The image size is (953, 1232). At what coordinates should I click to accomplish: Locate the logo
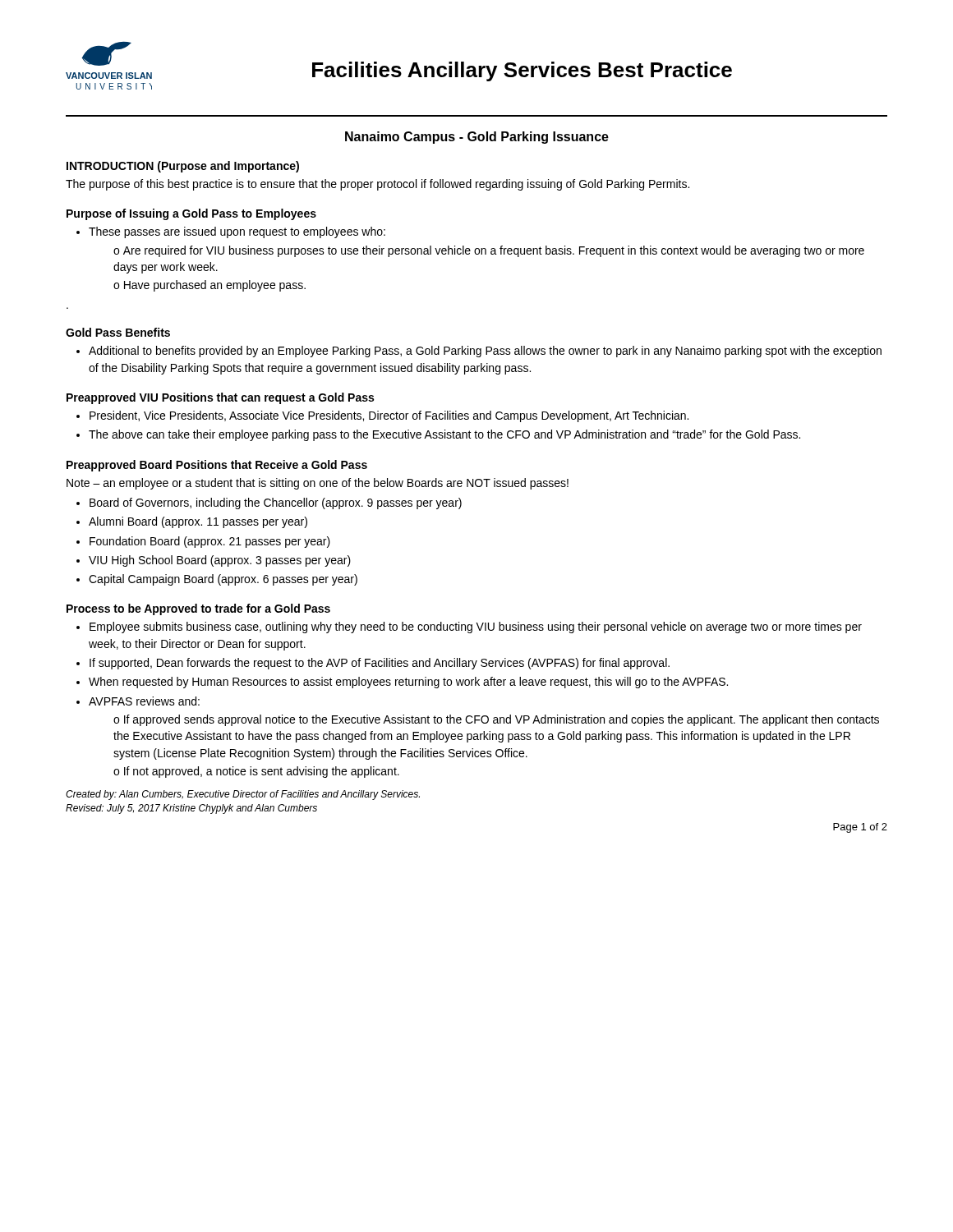111,69
